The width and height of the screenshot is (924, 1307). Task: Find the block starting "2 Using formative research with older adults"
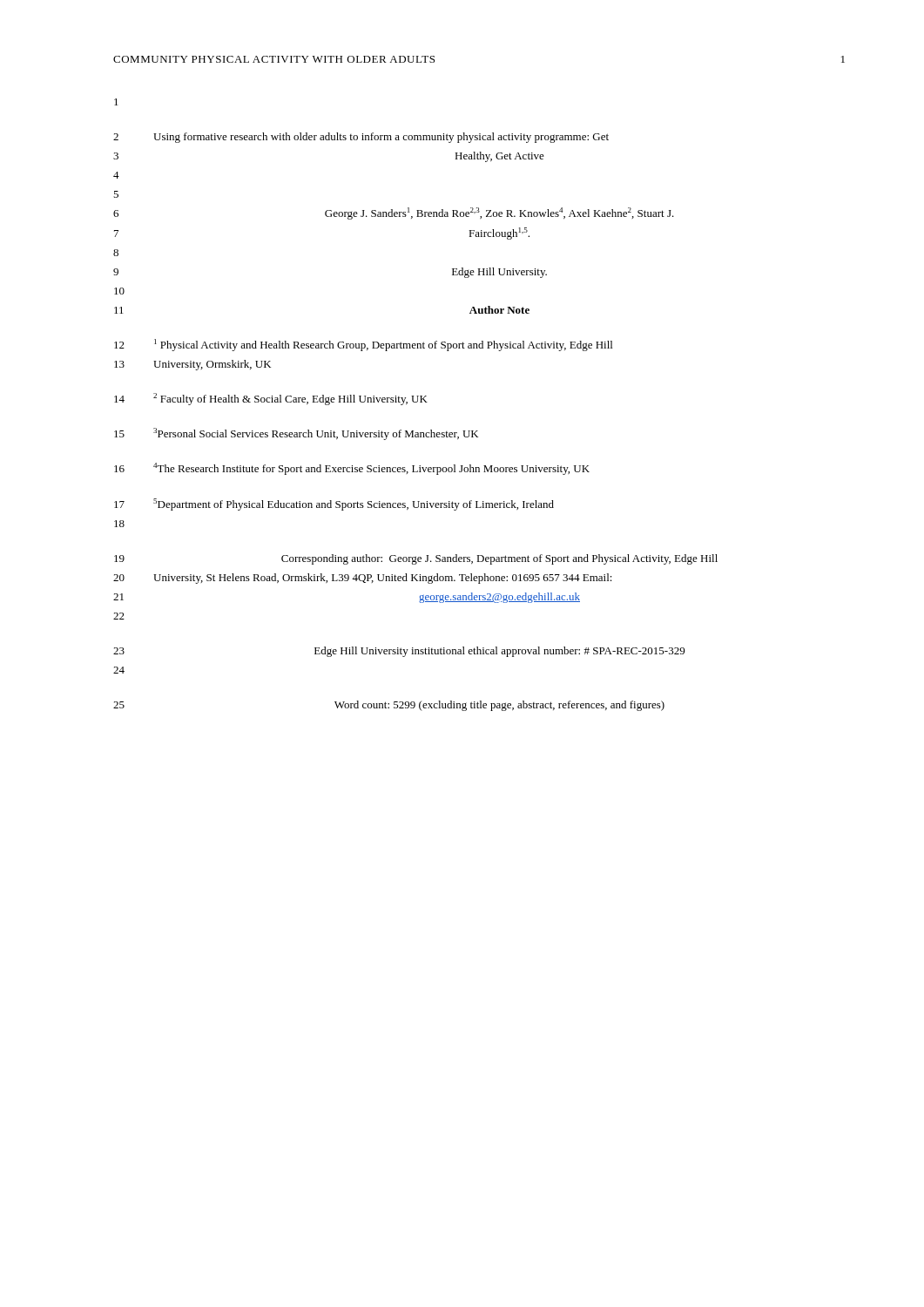[479, 137]
